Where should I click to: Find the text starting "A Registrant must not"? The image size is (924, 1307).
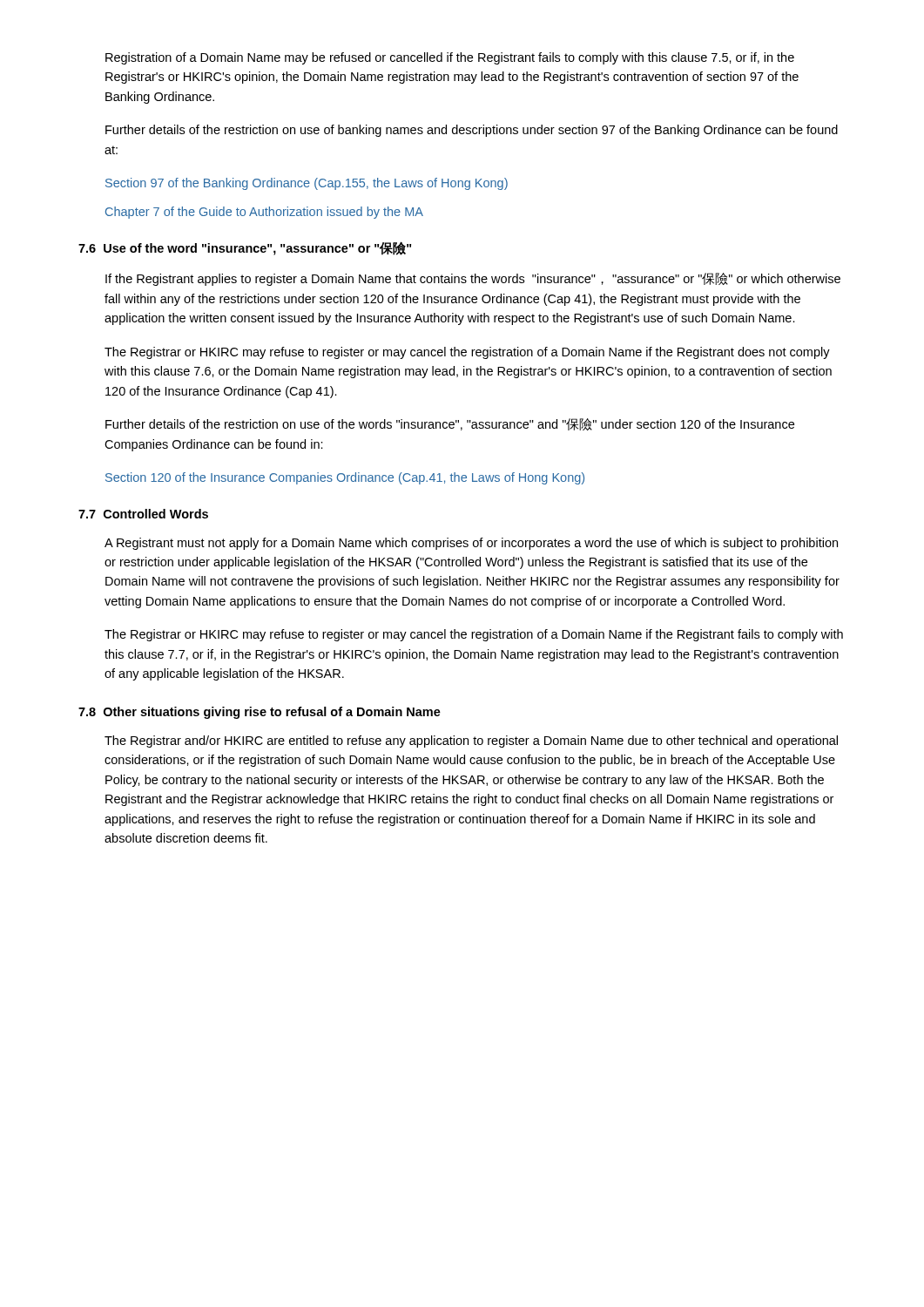click(x=472, y=572)
